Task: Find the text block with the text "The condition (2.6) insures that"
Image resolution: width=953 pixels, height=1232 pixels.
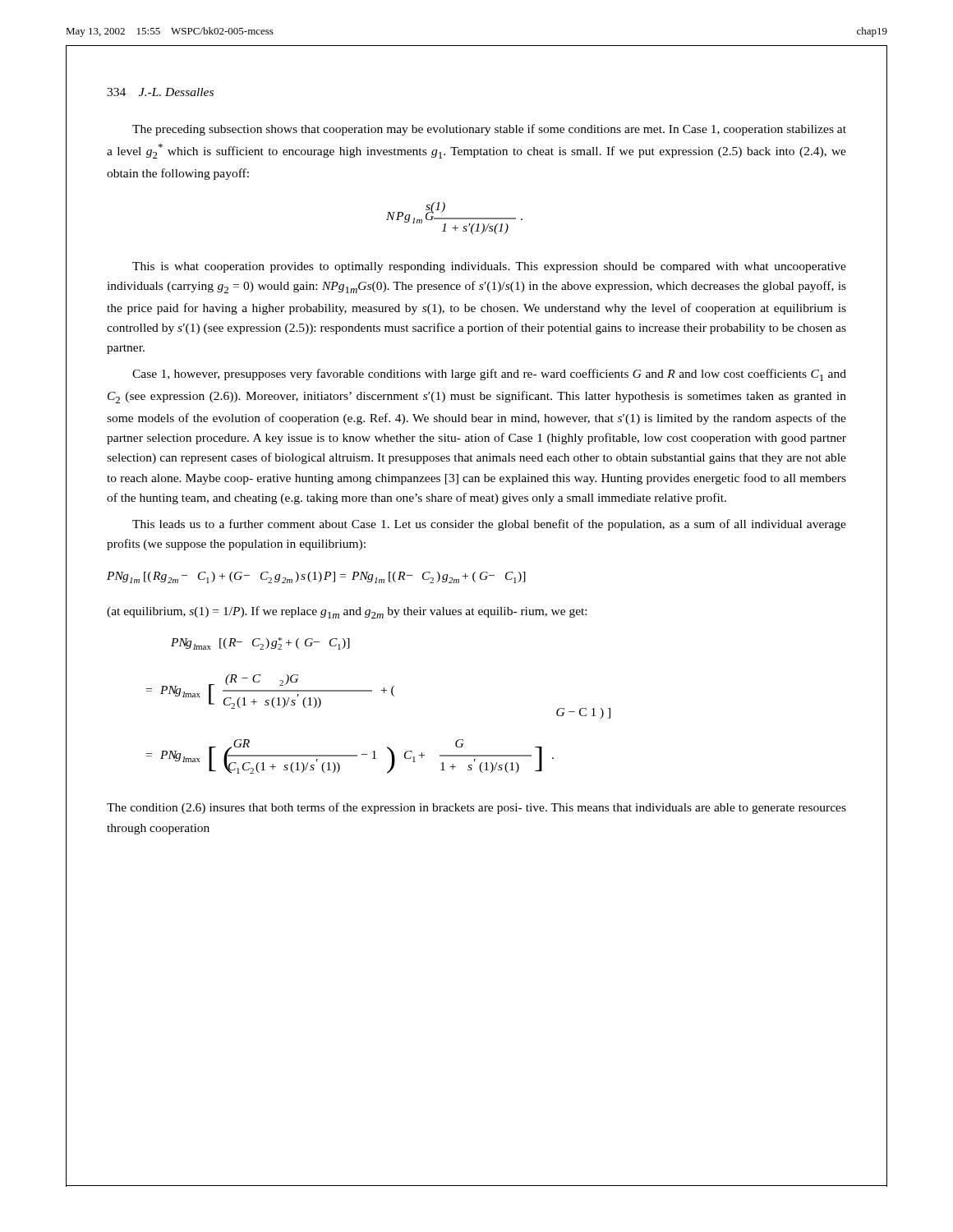Action: click(476, 818)
